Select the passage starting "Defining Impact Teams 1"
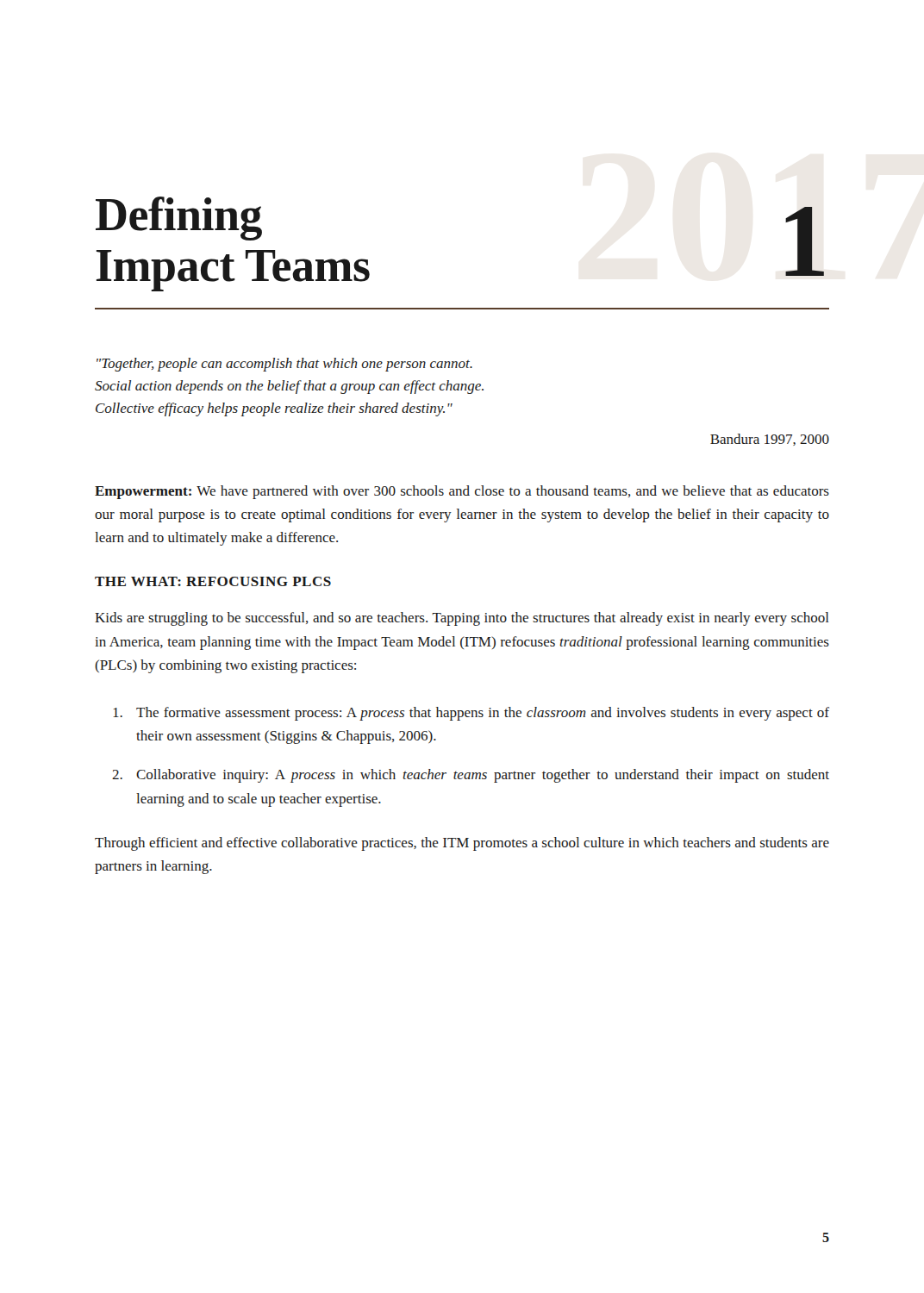This screenshot has height=1293, width=924. 208,230
